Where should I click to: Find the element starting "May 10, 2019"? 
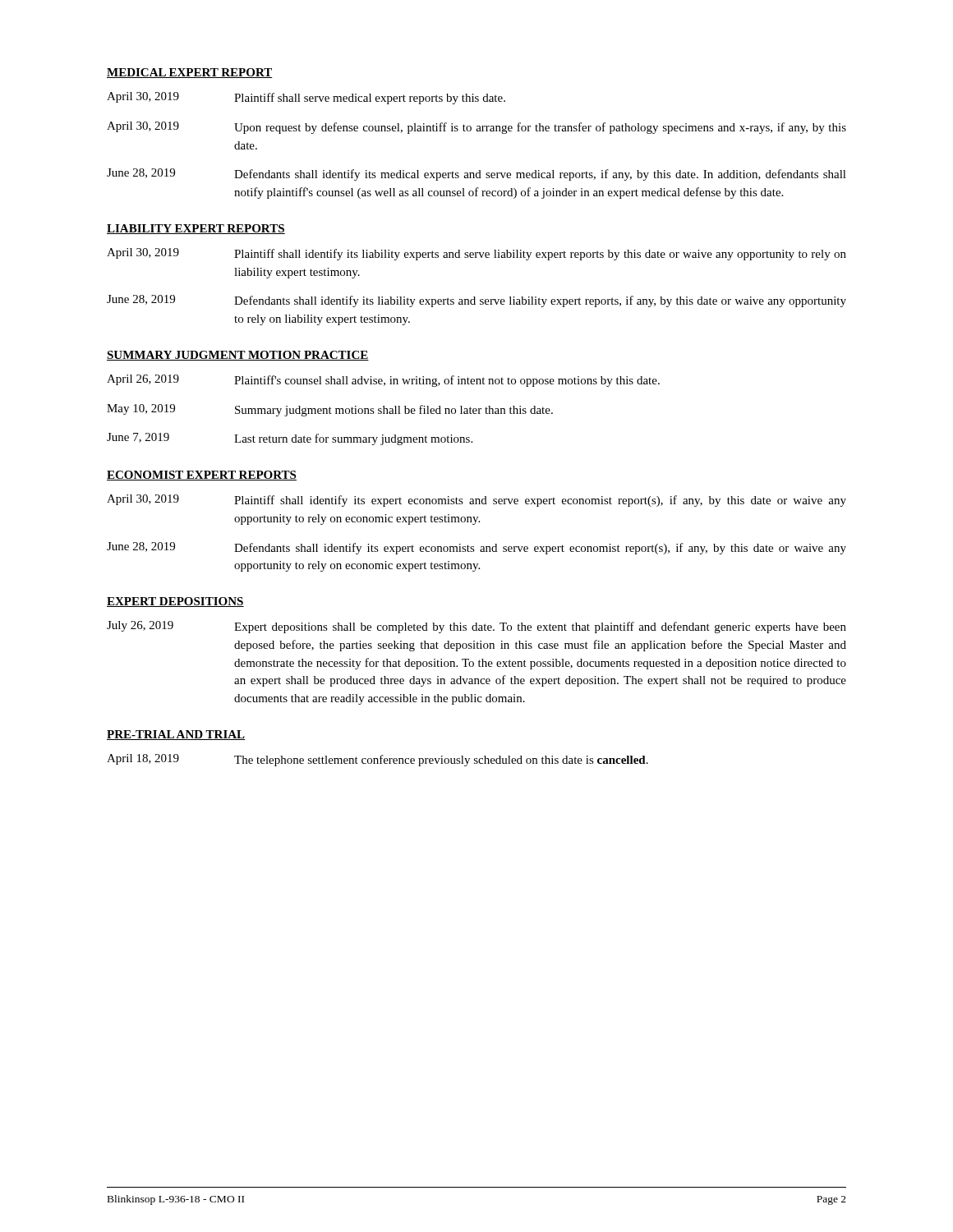(x=476, y=410)
